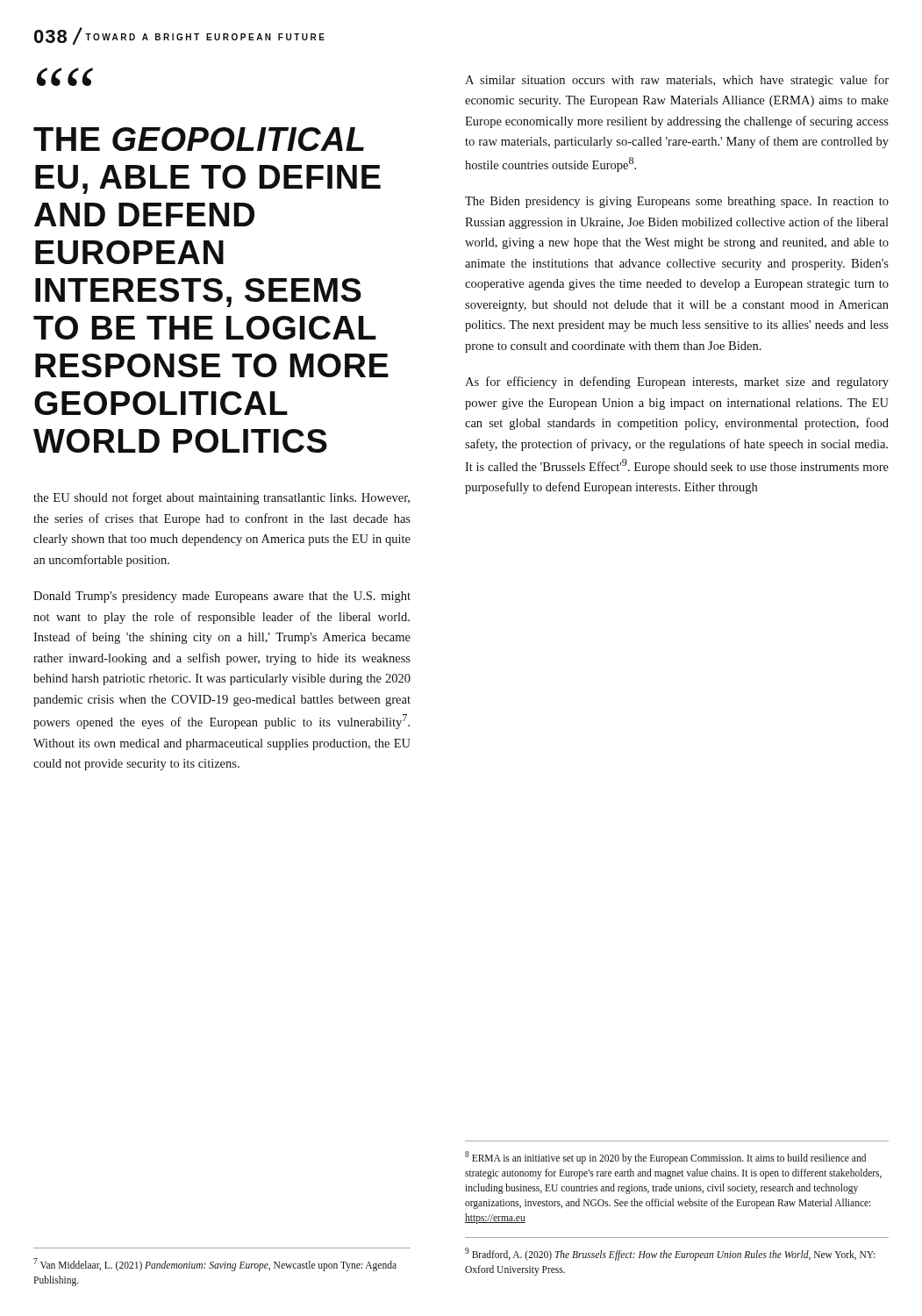Screen dimensions: 1316x922
Task: Locate the block of text that opens with "9 Bradford, A. (2020) The Brussels Effect:"
Action: (x=670, y=1260)
